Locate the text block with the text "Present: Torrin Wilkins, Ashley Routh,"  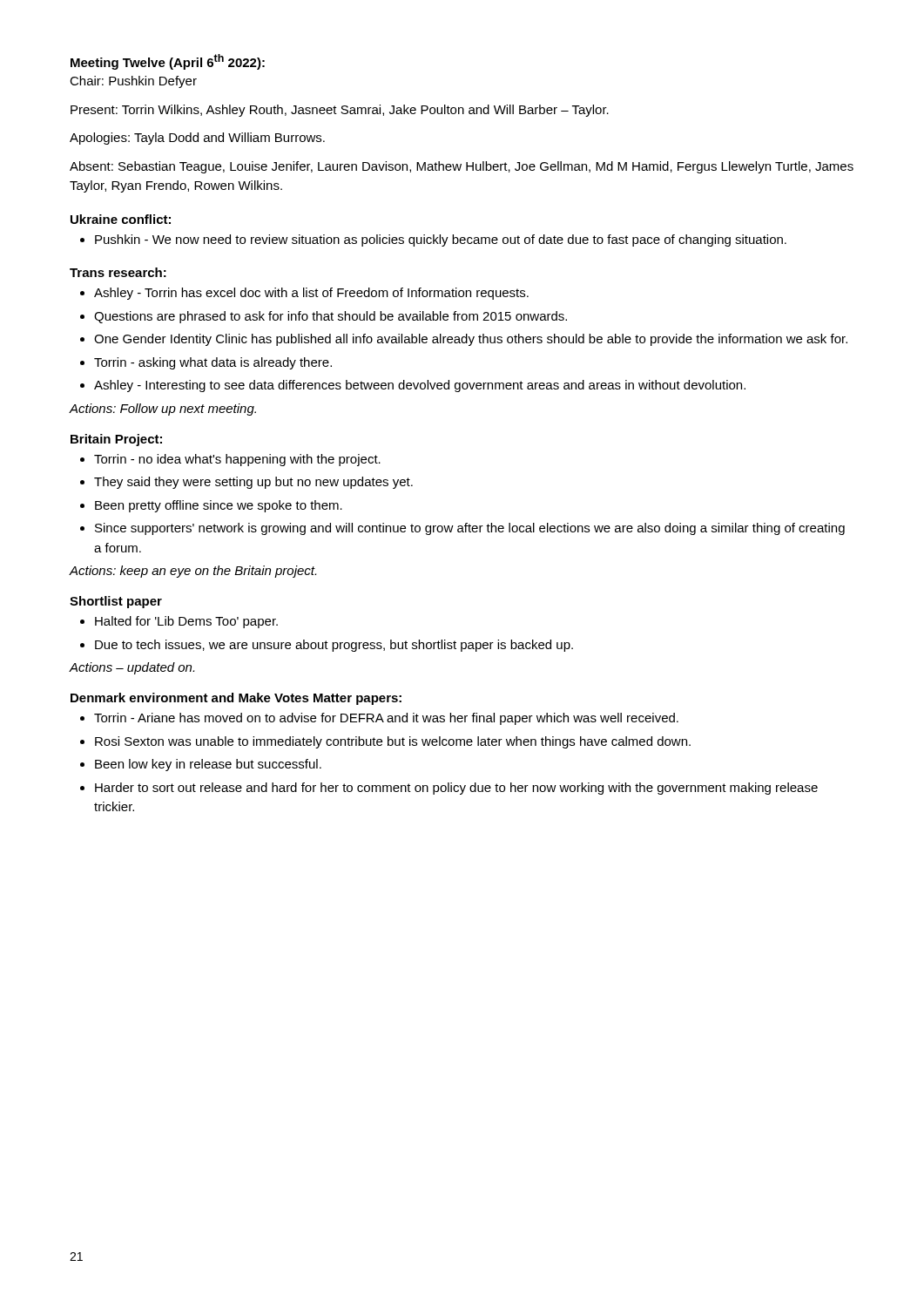340,109
